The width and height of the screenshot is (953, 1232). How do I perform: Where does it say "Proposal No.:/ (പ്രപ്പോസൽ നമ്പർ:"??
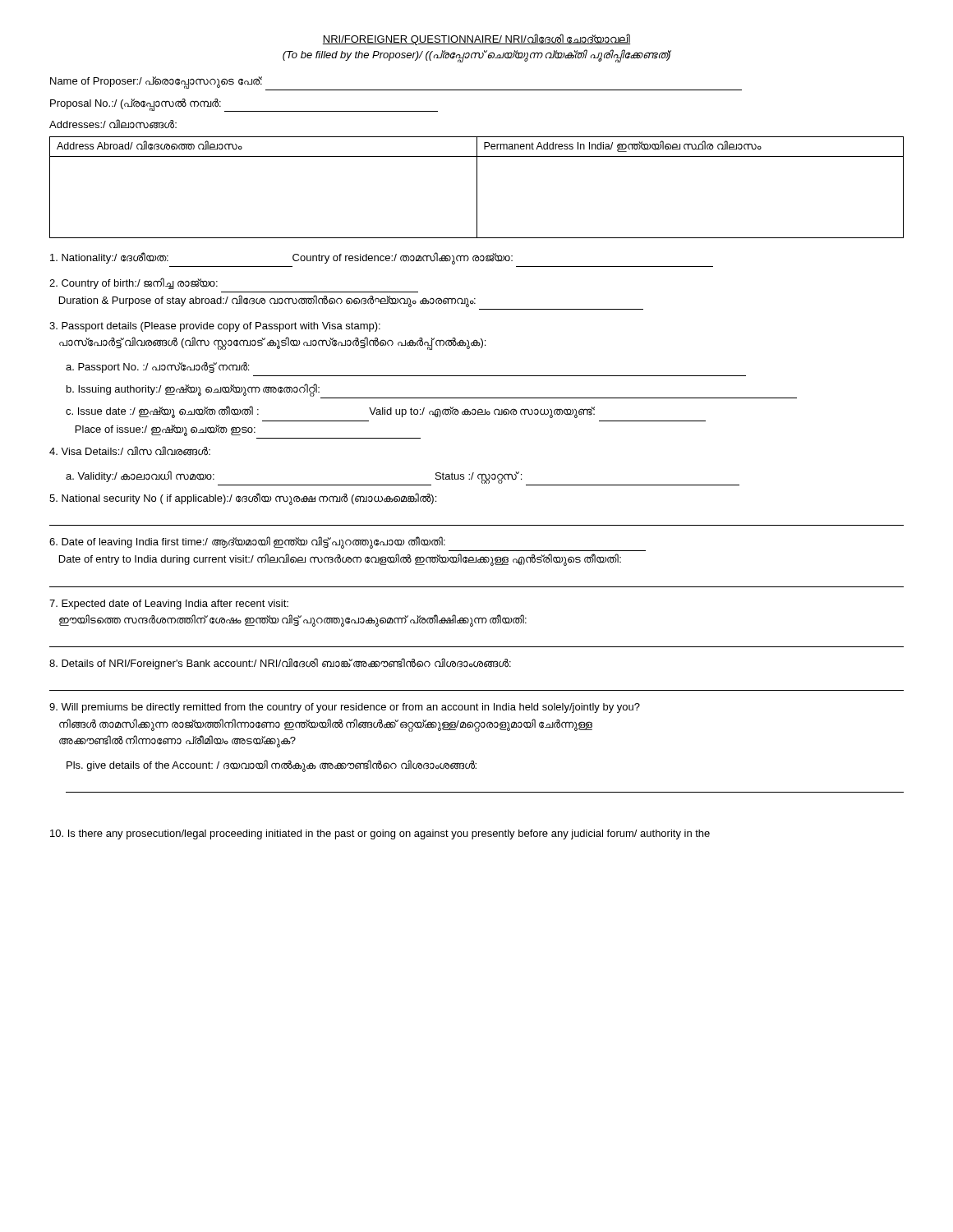click(244, 103)
